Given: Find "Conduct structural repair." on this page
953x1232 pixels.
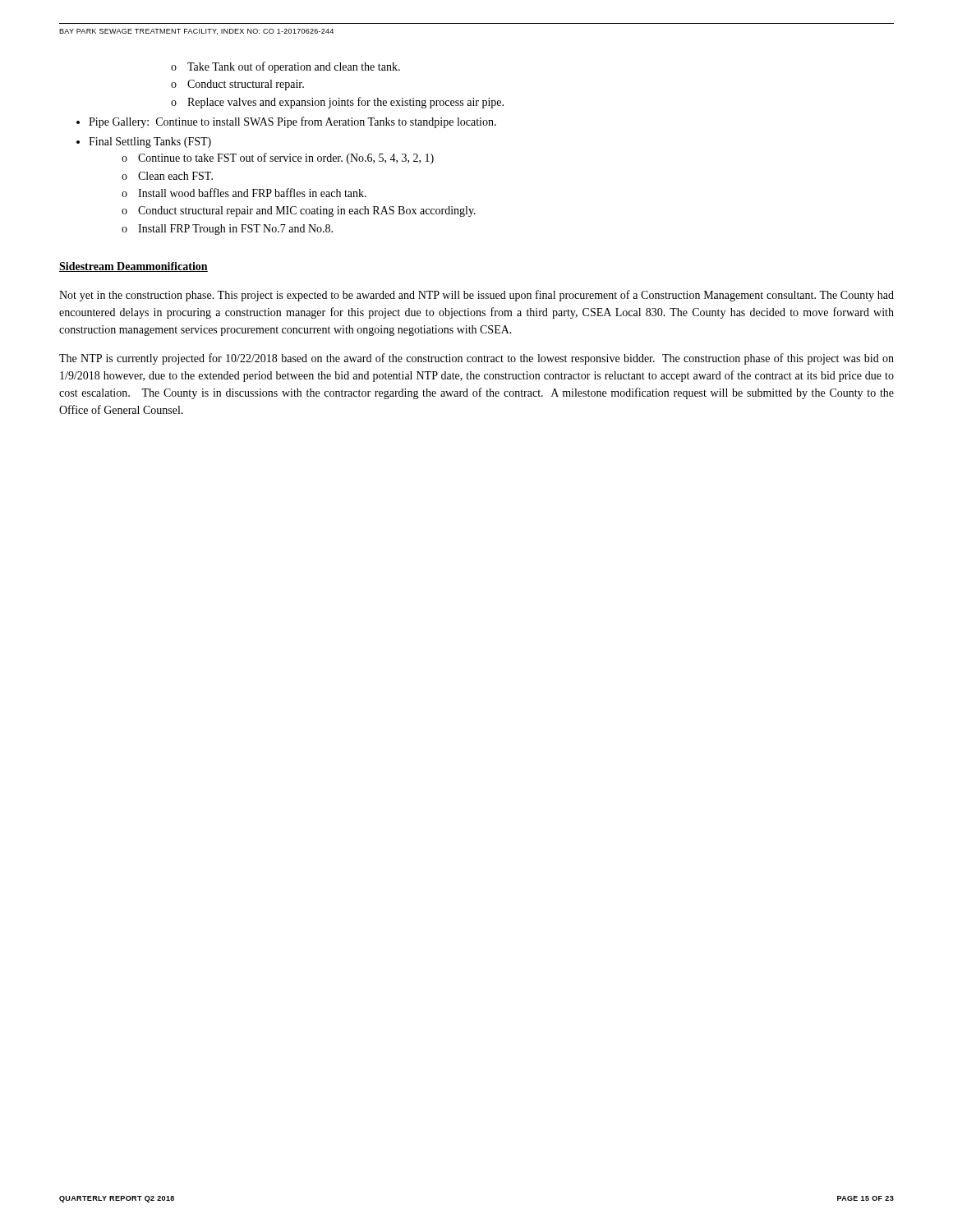Looking at the screenshot, I should tap(246, 84).
